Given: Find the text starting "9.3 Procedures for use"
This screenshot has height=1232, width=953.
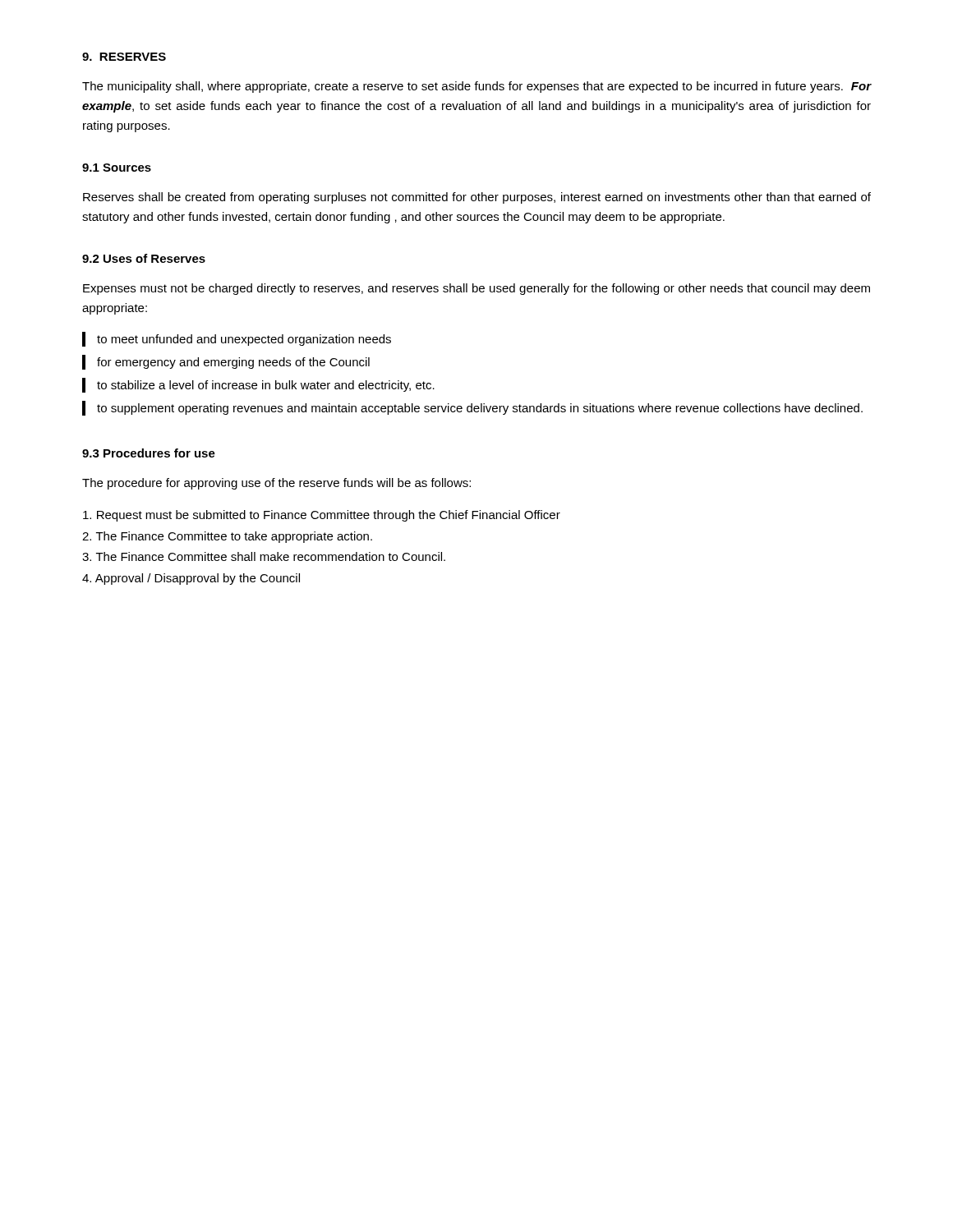Looking at the screenshot, I should point(149,453).
